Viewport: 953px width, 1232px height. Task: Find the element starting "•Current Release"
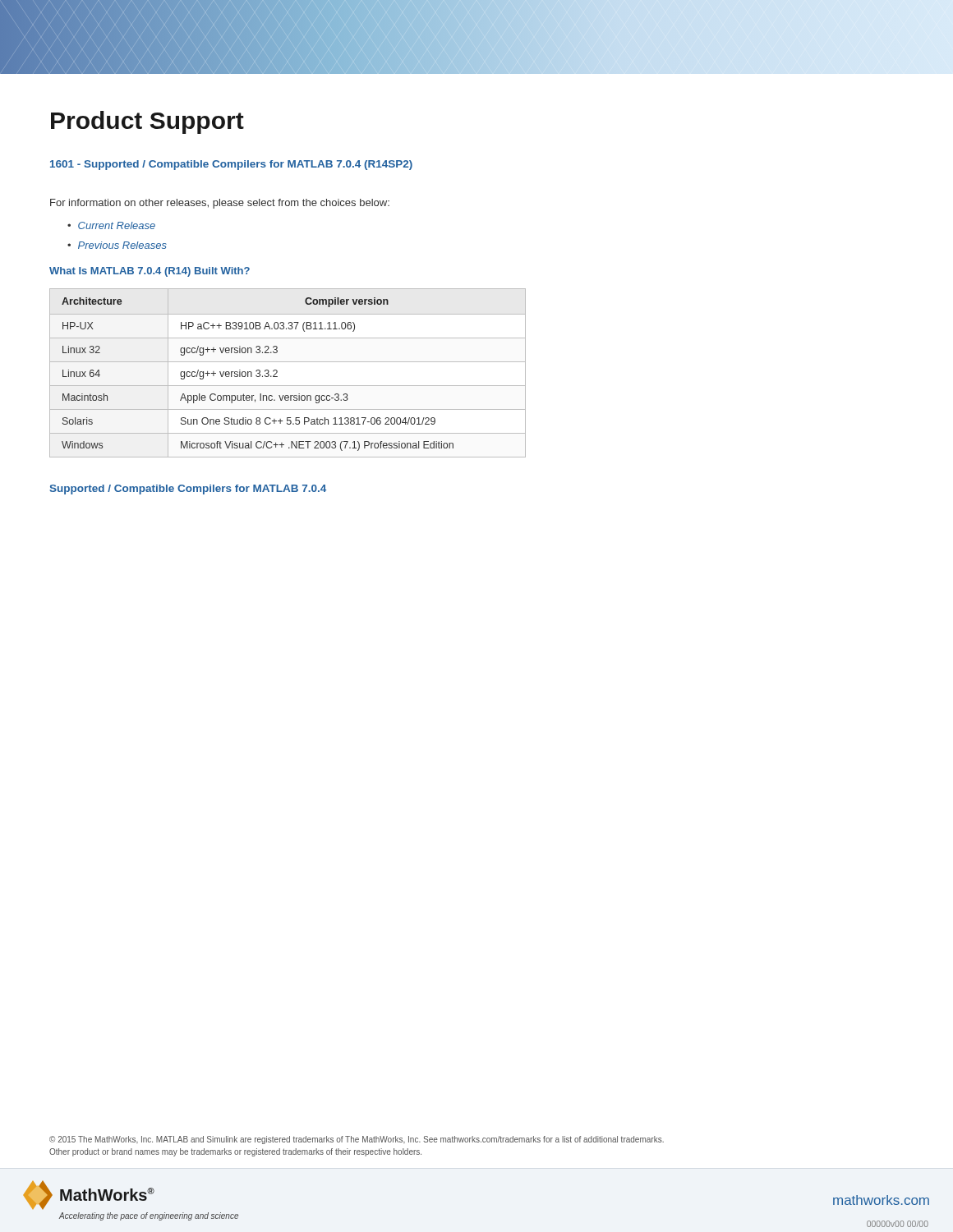pos(111,225)
